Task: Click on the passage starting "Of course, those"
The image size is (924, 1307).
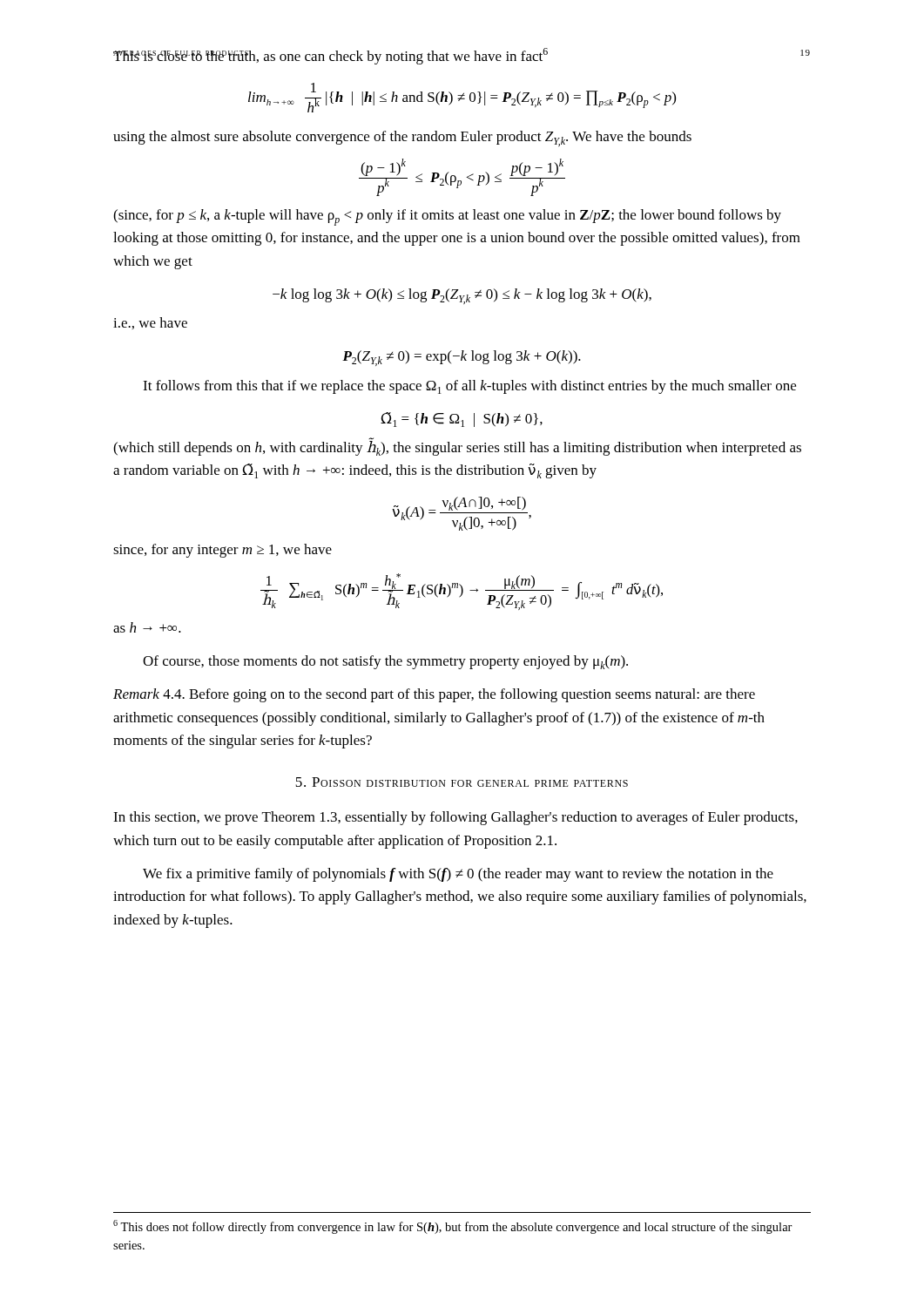Action: pyautogui.click(x=462, y=662)
